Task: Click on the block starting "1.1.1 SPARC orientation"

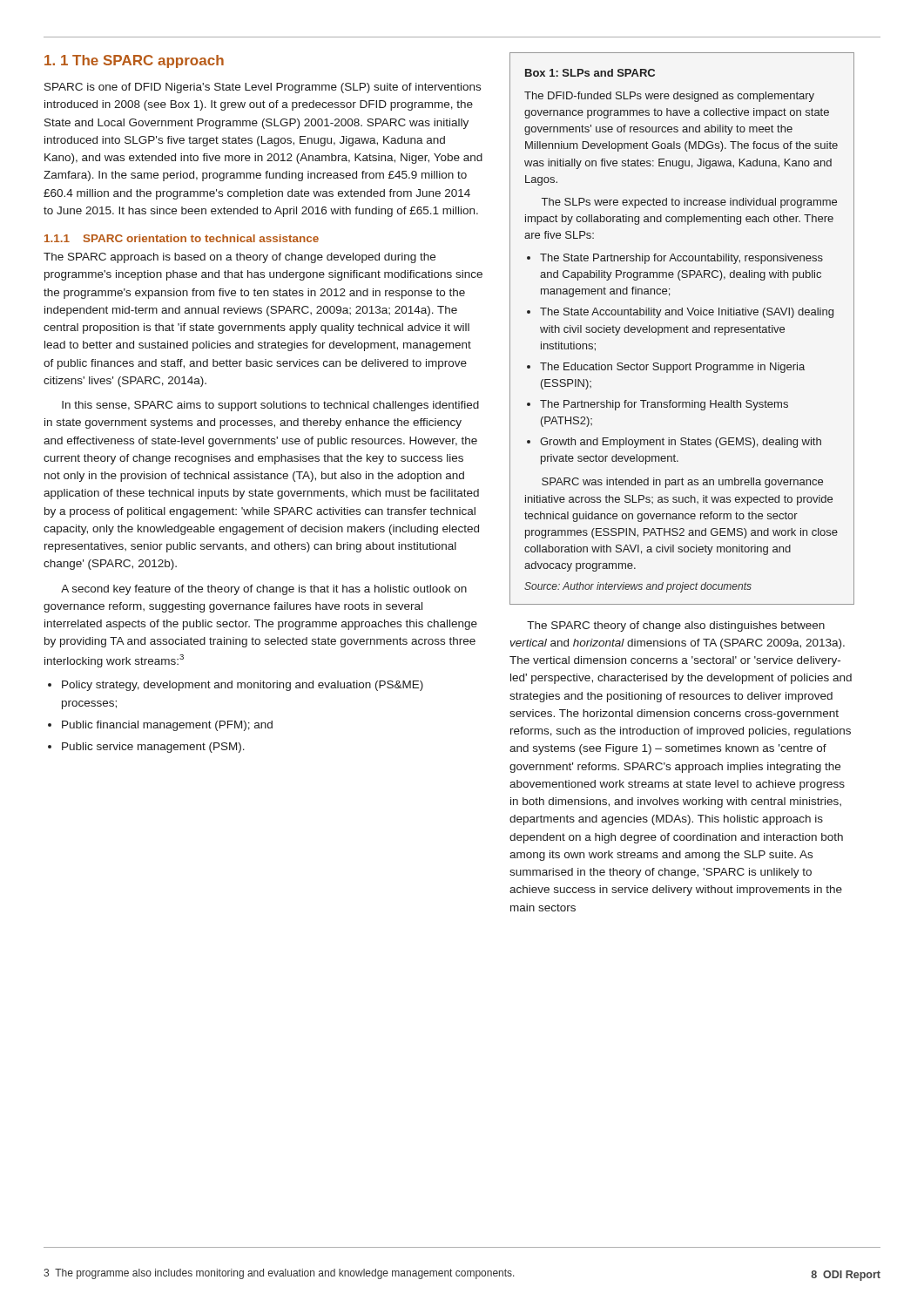Action: 263,238
